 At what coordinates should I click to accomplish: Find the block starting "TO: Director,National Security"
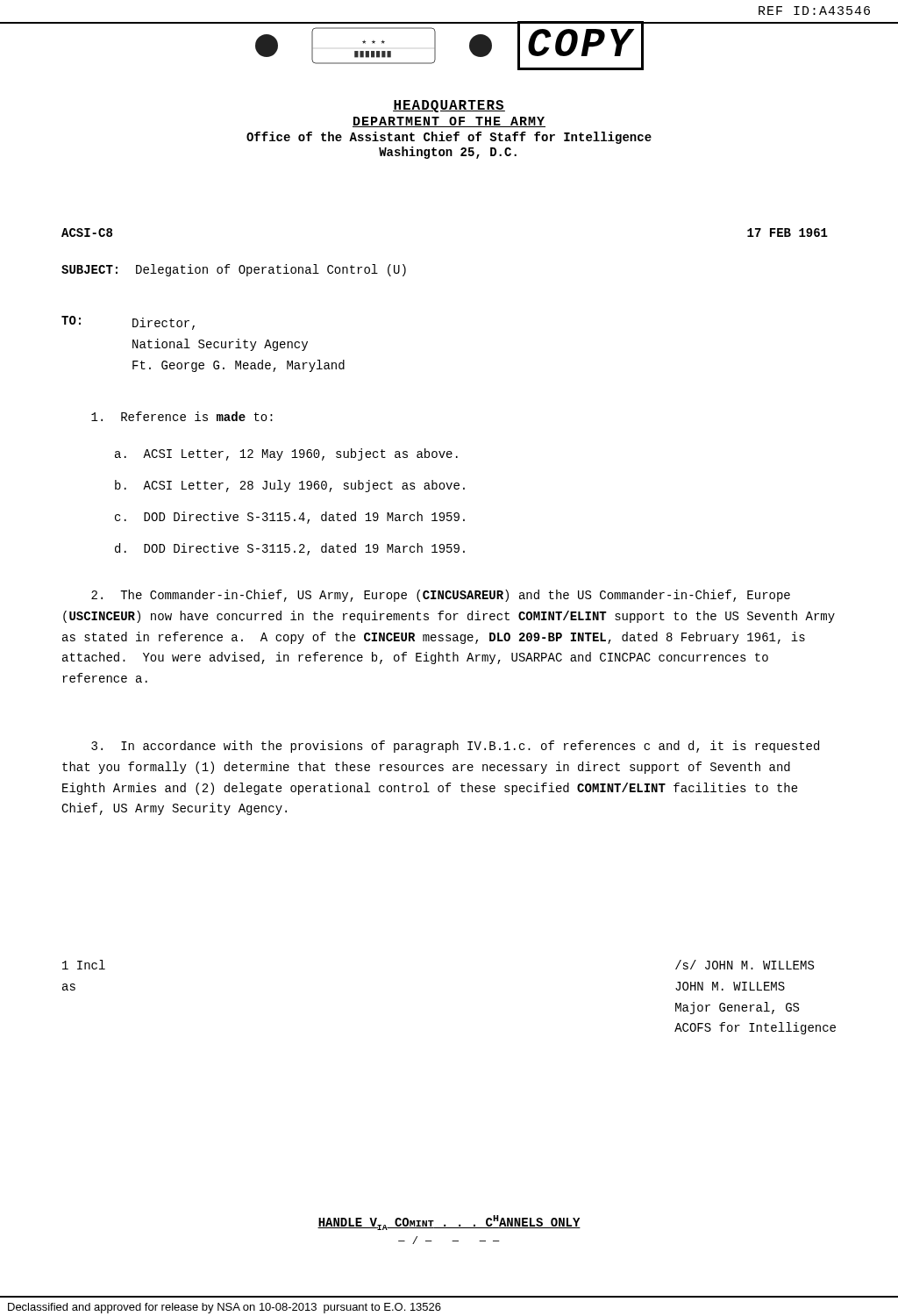coord(203,345)
